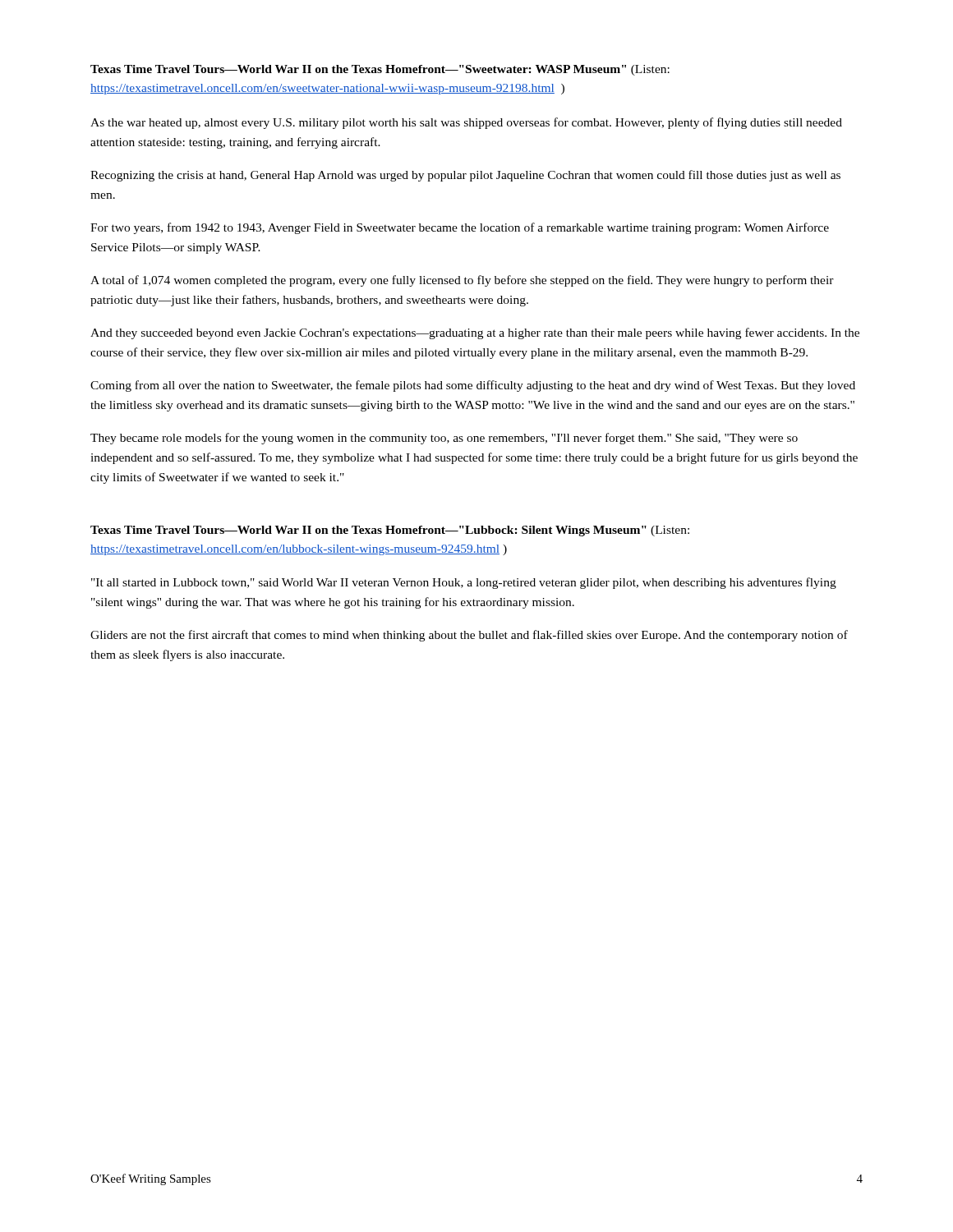Viewport: 953px width, 1232px height.
Task: Select the text block containing ""It all started in Lubbock"
Action: pyautogui.click(x=463, y=592)
